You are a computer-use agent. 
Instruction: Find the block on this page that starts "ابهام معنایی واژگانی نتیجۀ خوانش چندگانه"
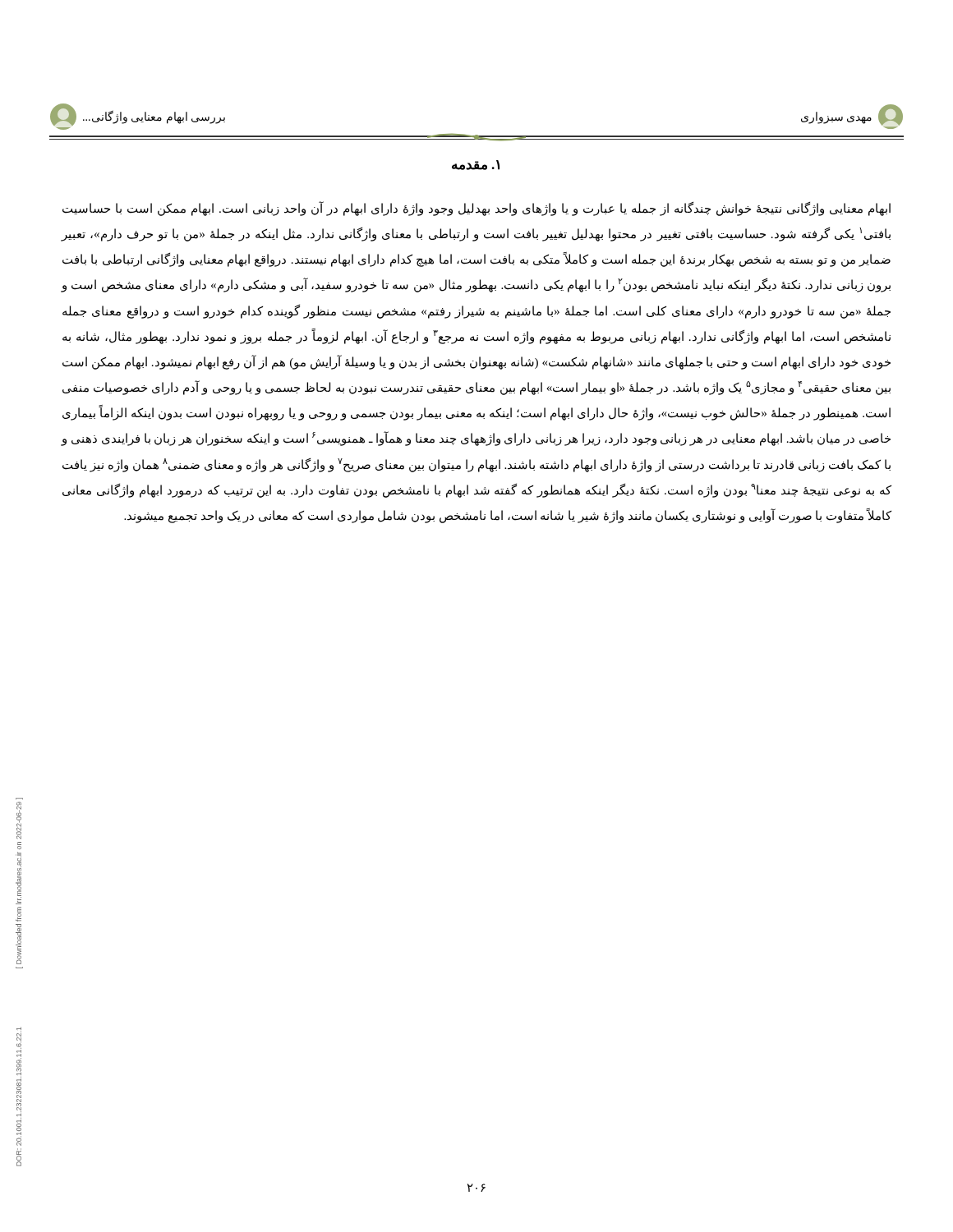(x=476, y=362)
